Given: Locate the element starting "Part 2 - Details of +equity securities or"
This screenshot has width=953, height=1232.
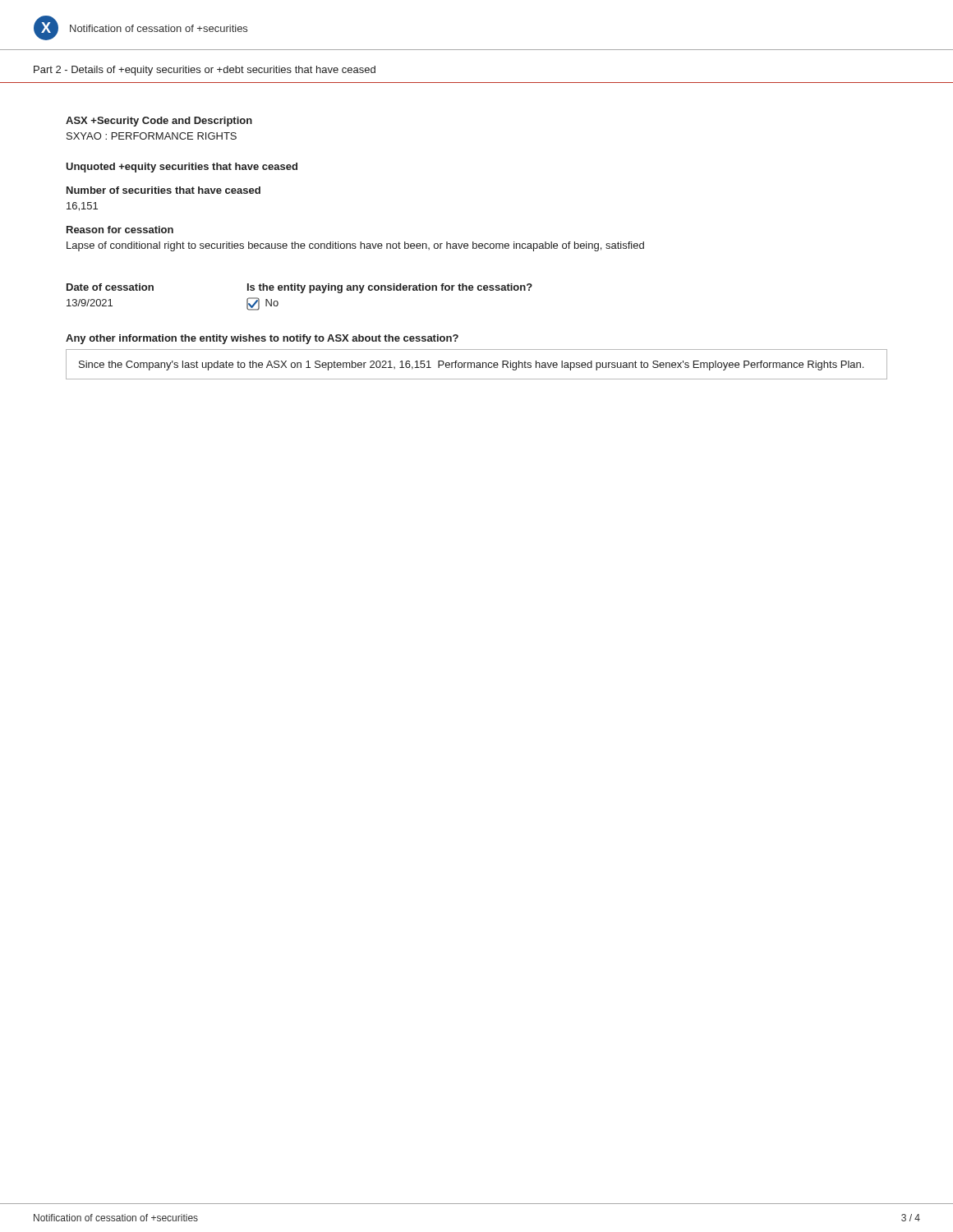Looking at the screenshot, I should (x=204, y=69).
